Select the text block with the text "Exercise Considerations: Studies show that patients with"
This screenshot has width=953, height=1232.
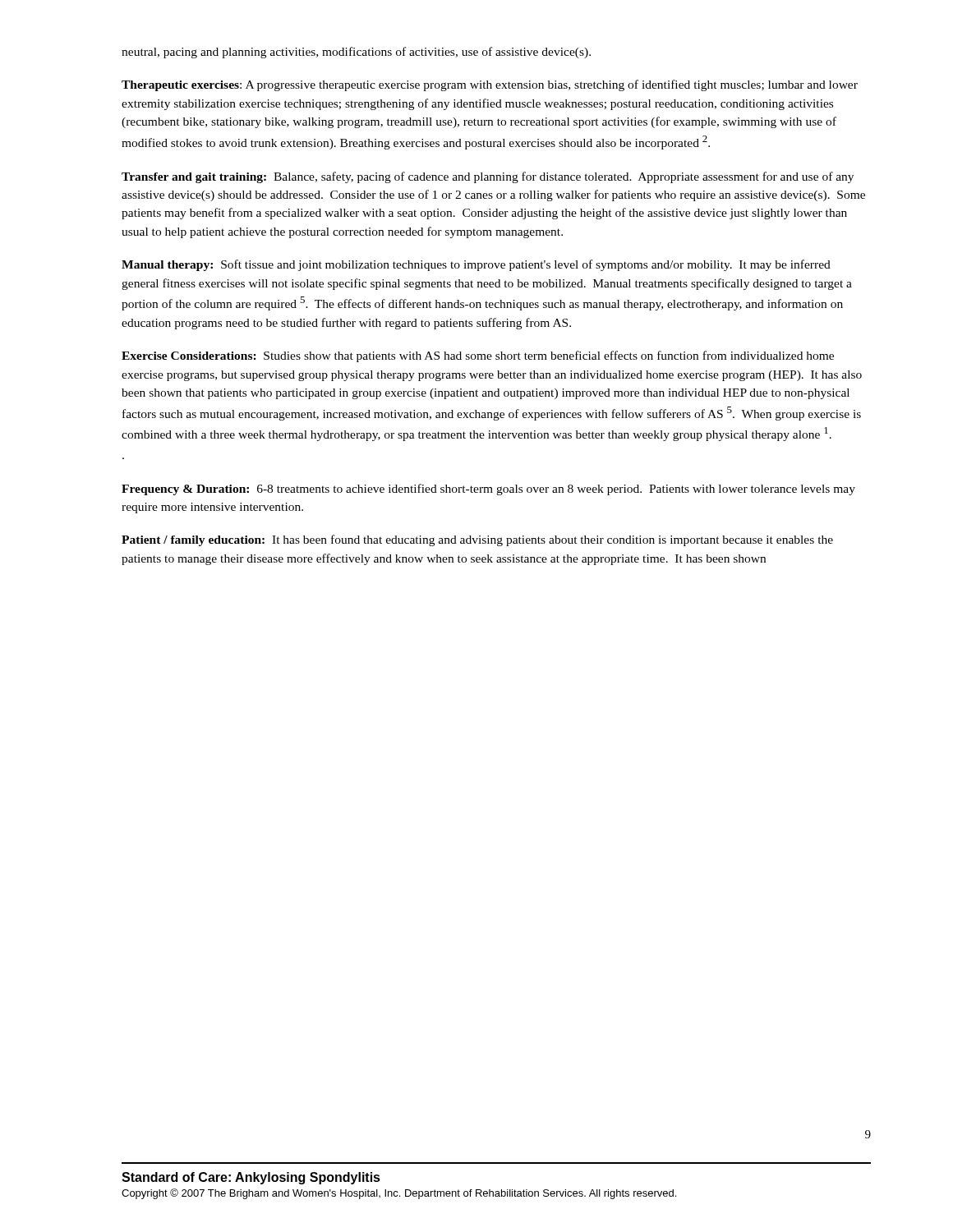(x=492, y=406)
